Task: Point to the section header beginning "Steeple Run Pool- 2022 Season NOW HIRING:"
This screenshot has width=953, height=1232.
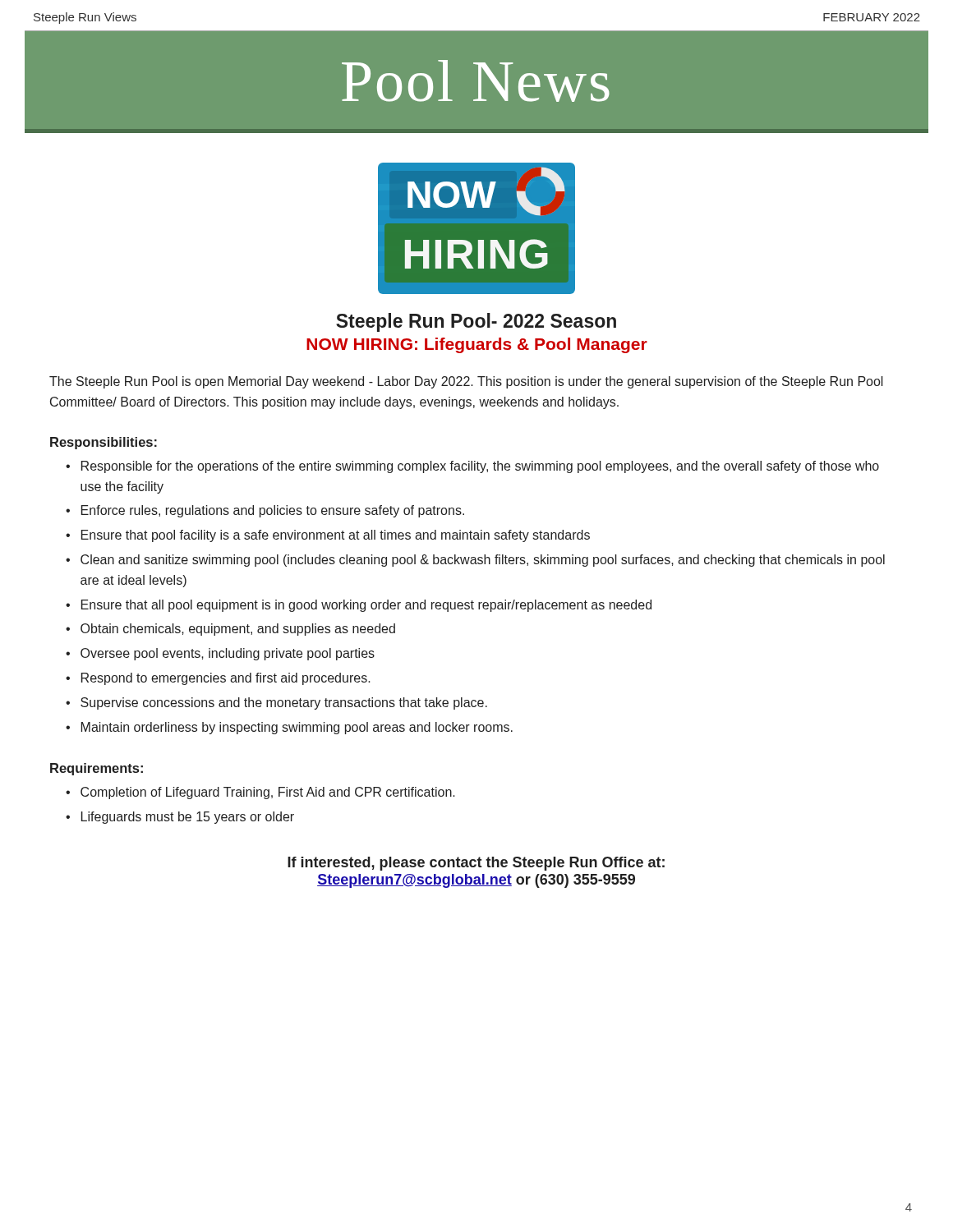Action: pos(476,332)
